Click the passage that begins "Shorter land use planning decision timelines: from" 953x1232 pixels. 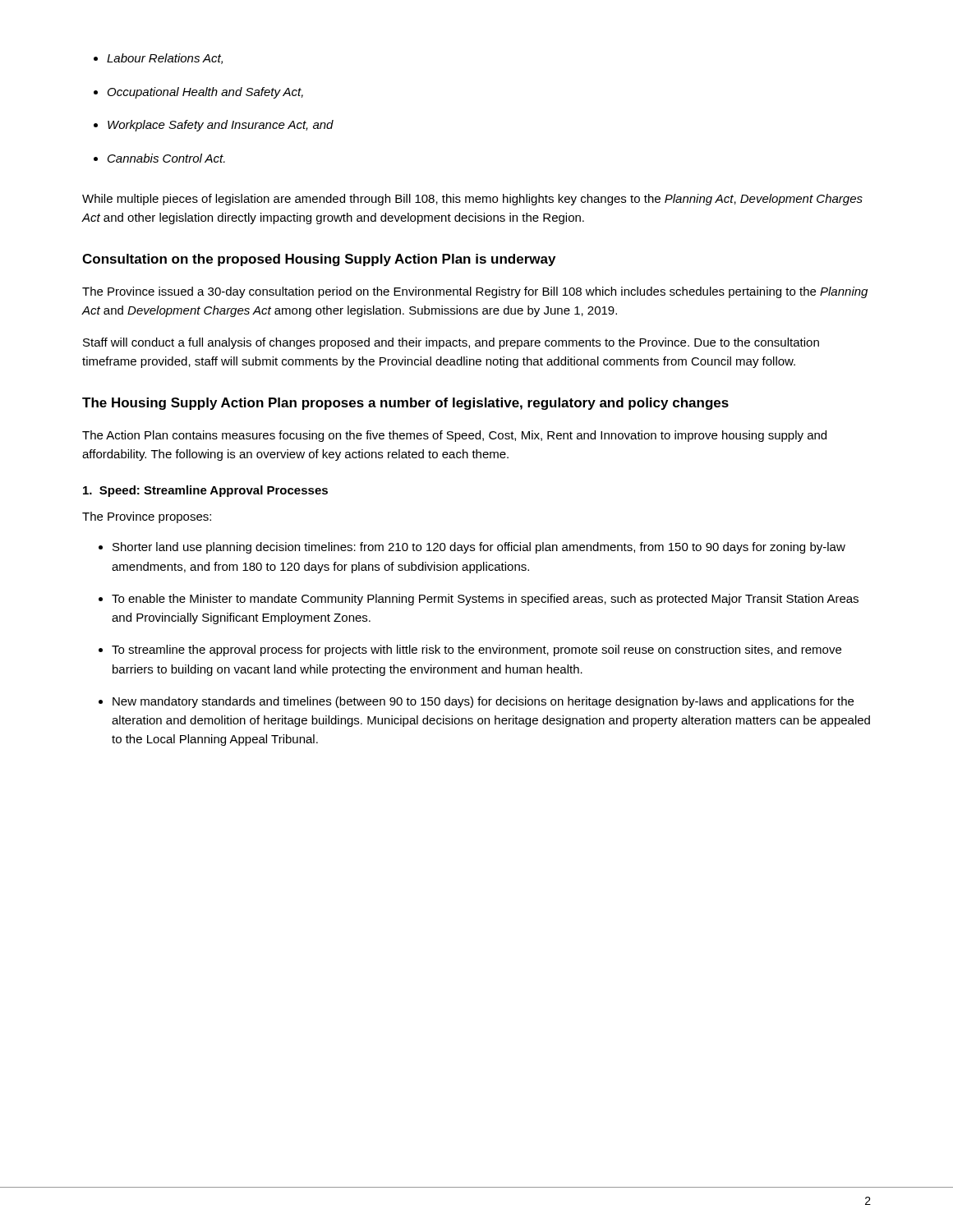tap(491, 557)
